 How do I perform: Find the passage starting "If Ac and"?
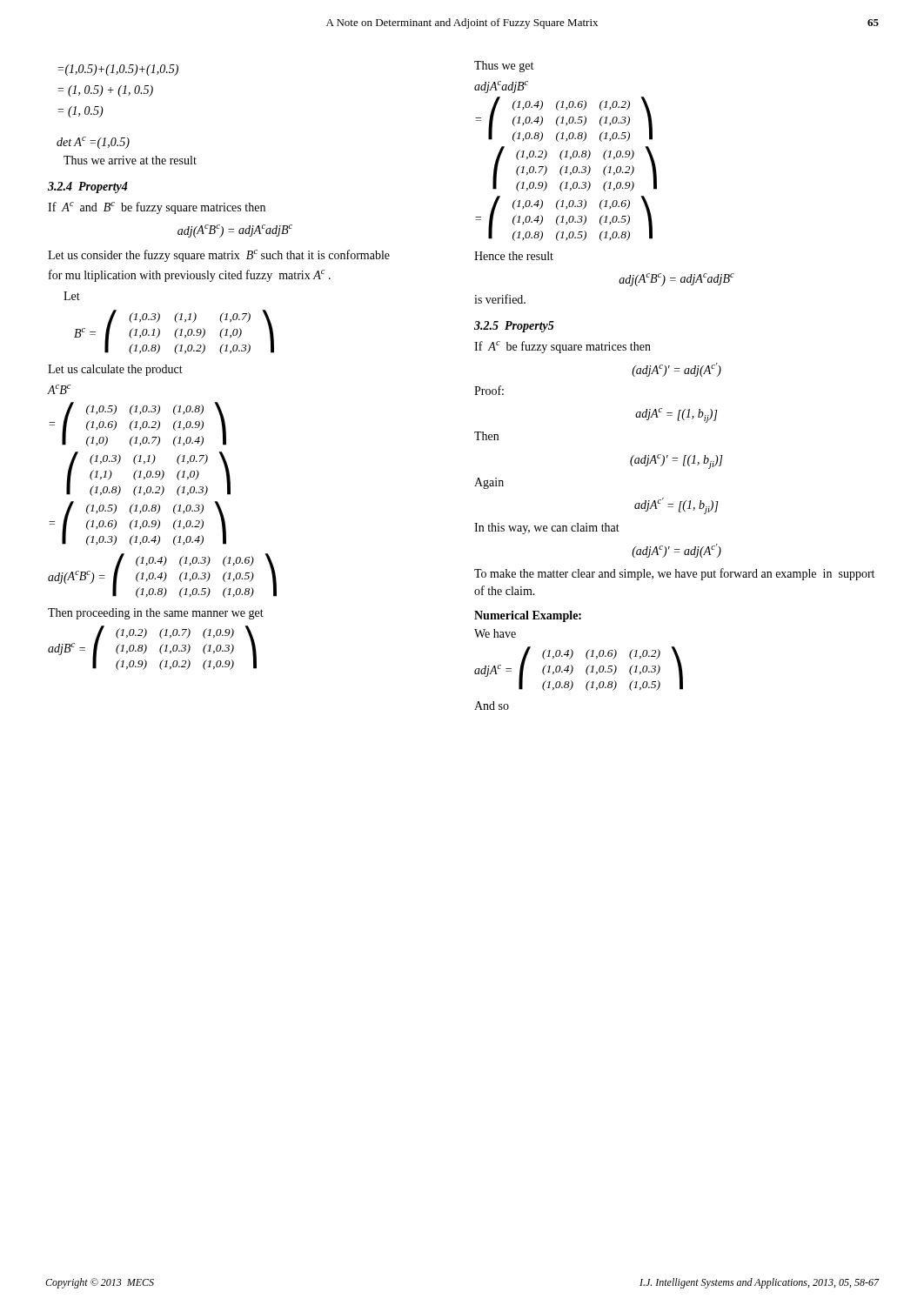click(157, 206)
